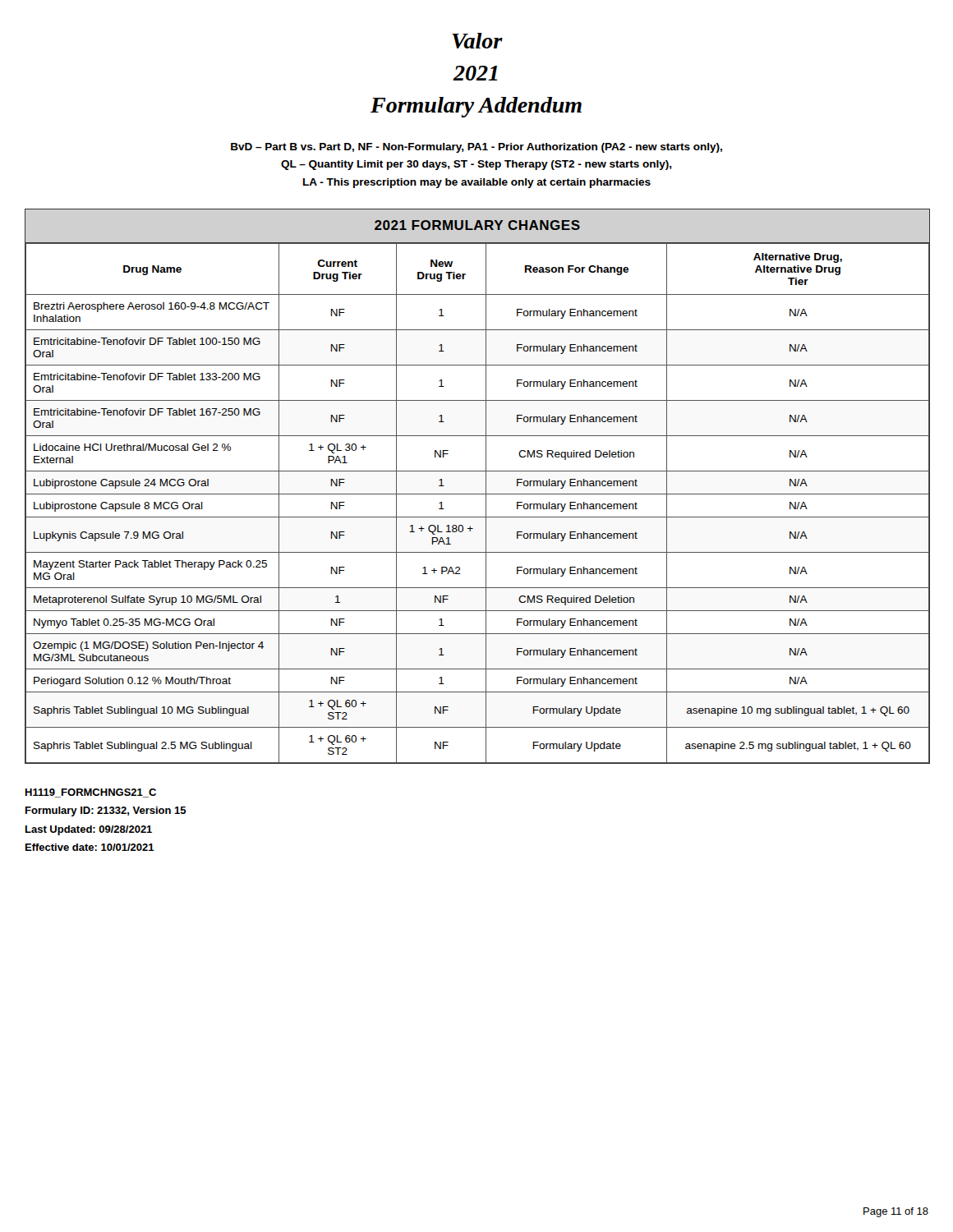Locate the text starting "H1119_FORMCHNGS21_C Formulary ID: 21332, Version 15"
This screenshot has width=953, height=1232.
coord(105,820)
